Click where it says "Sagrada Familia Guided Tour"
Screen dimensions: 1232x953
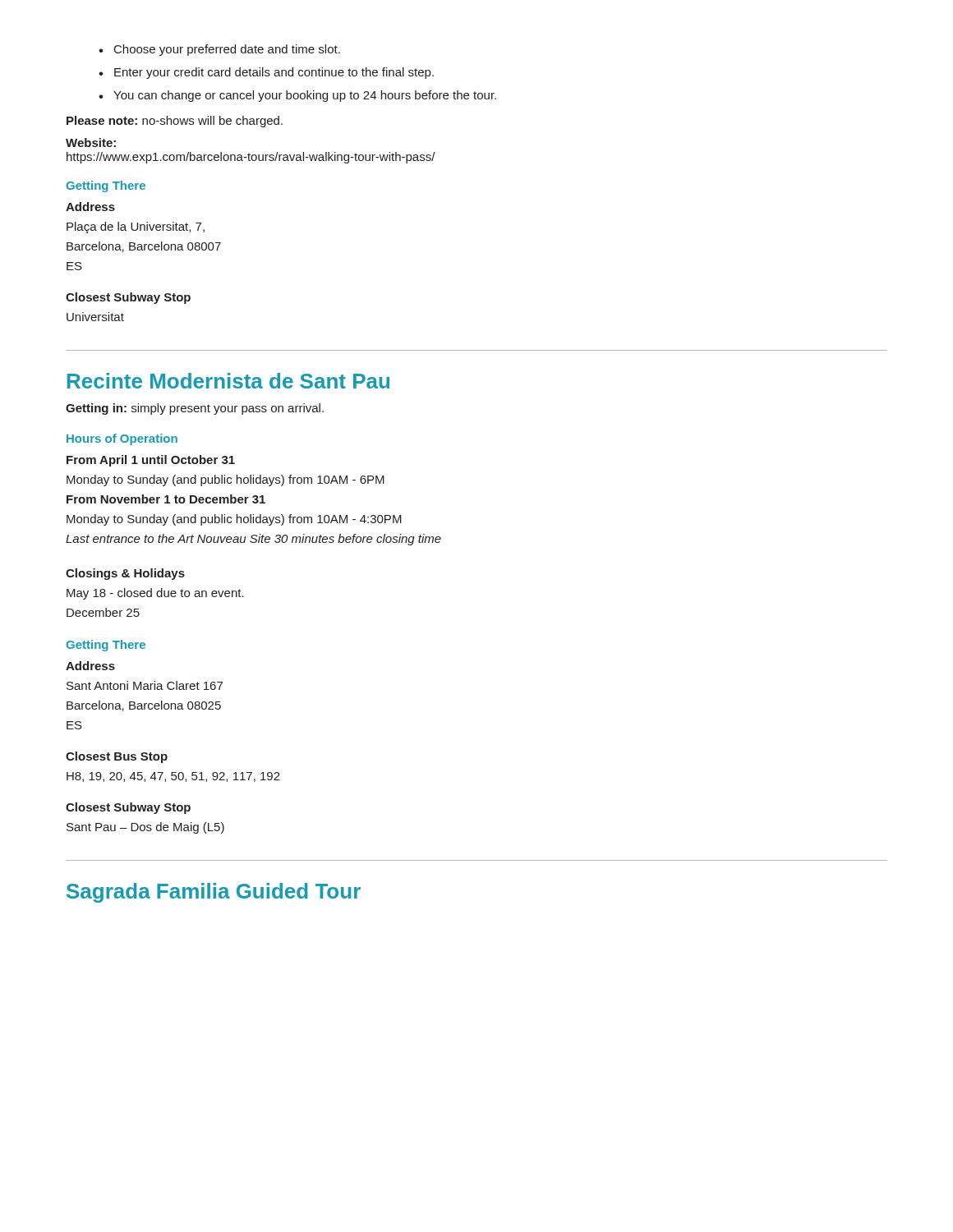213,891
